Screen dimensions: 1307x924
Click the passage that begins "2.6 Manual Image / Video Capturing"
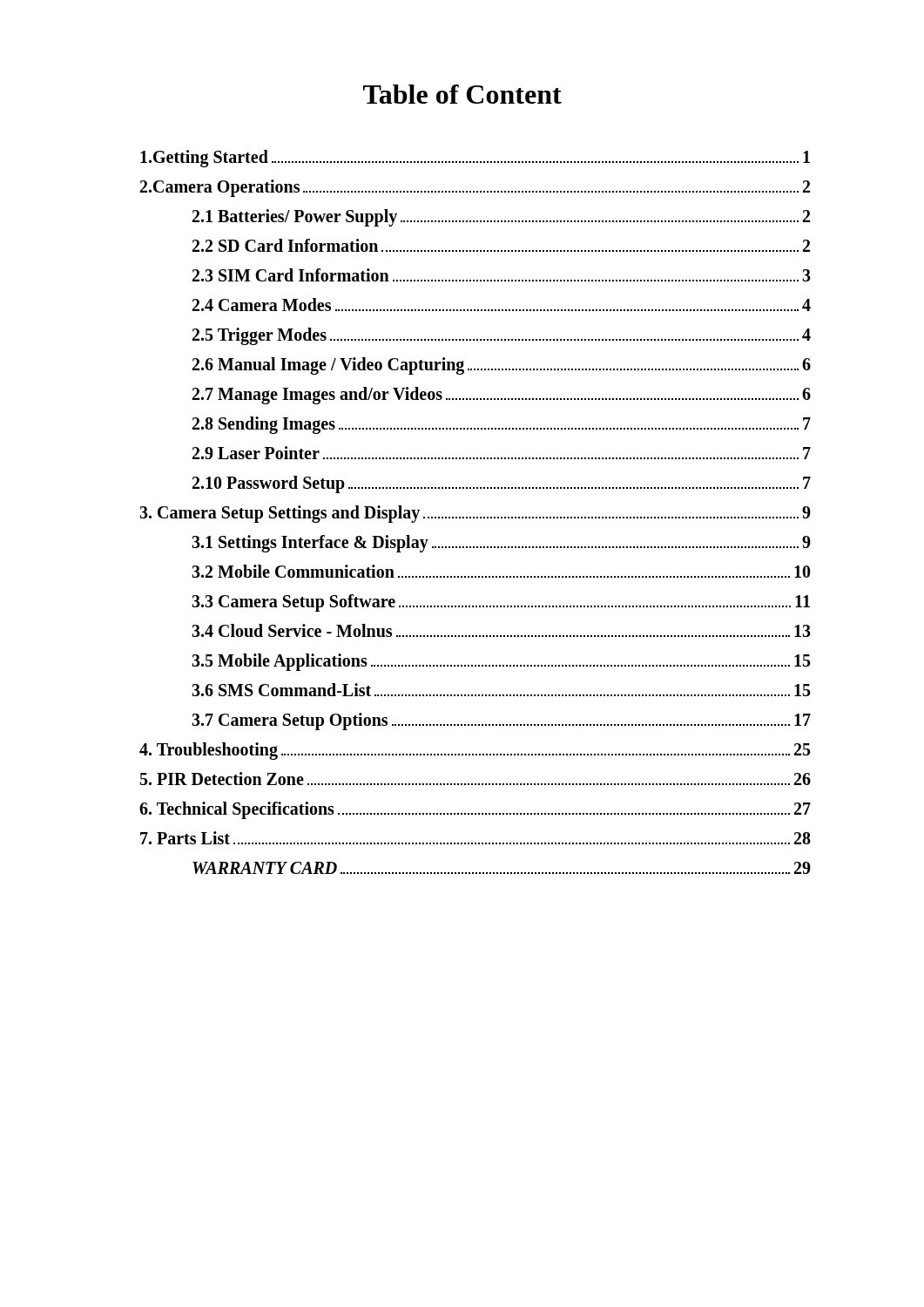pyautogui.click(x=501, y=364)
